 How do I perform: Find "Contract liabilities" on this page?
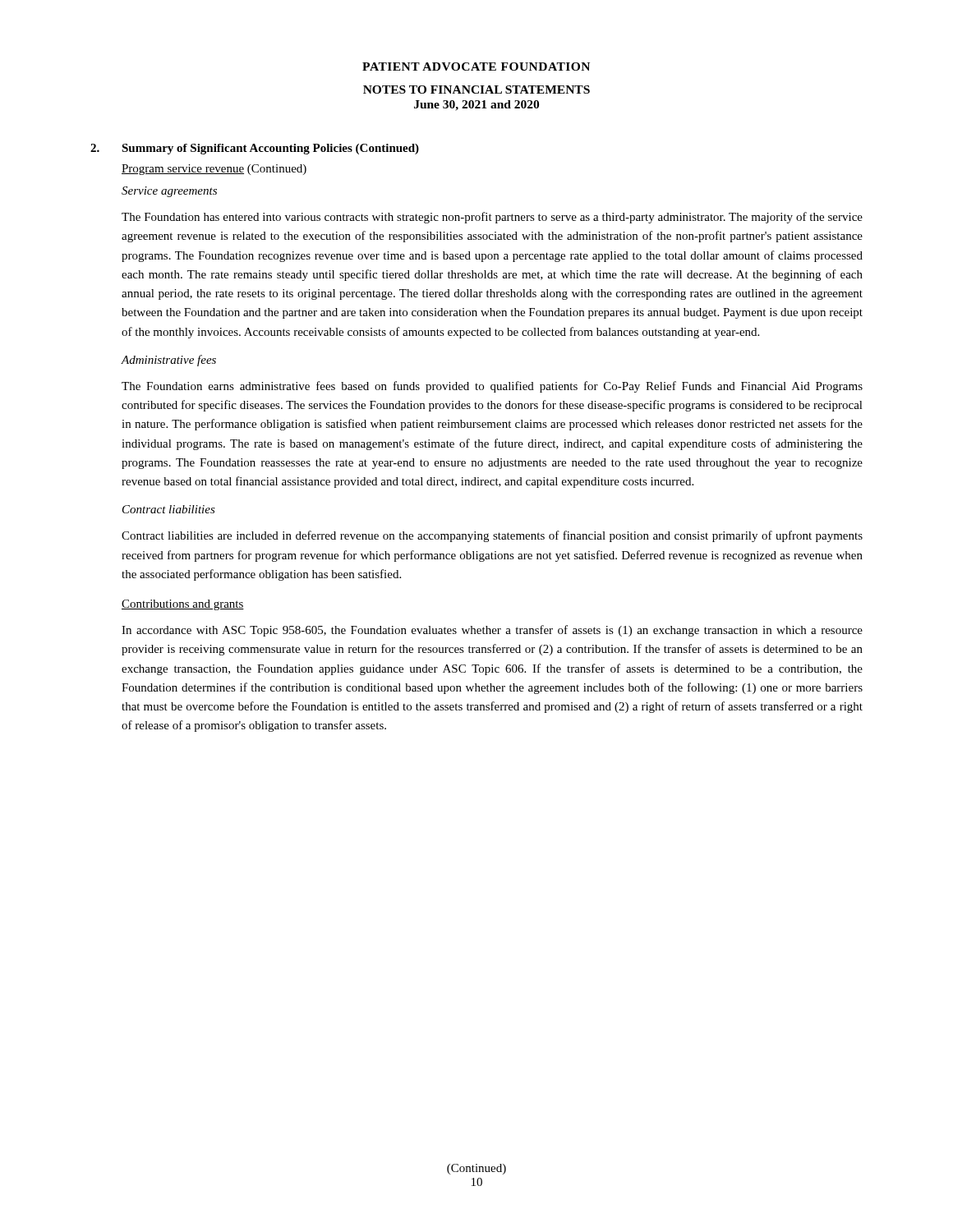(168, 509)
